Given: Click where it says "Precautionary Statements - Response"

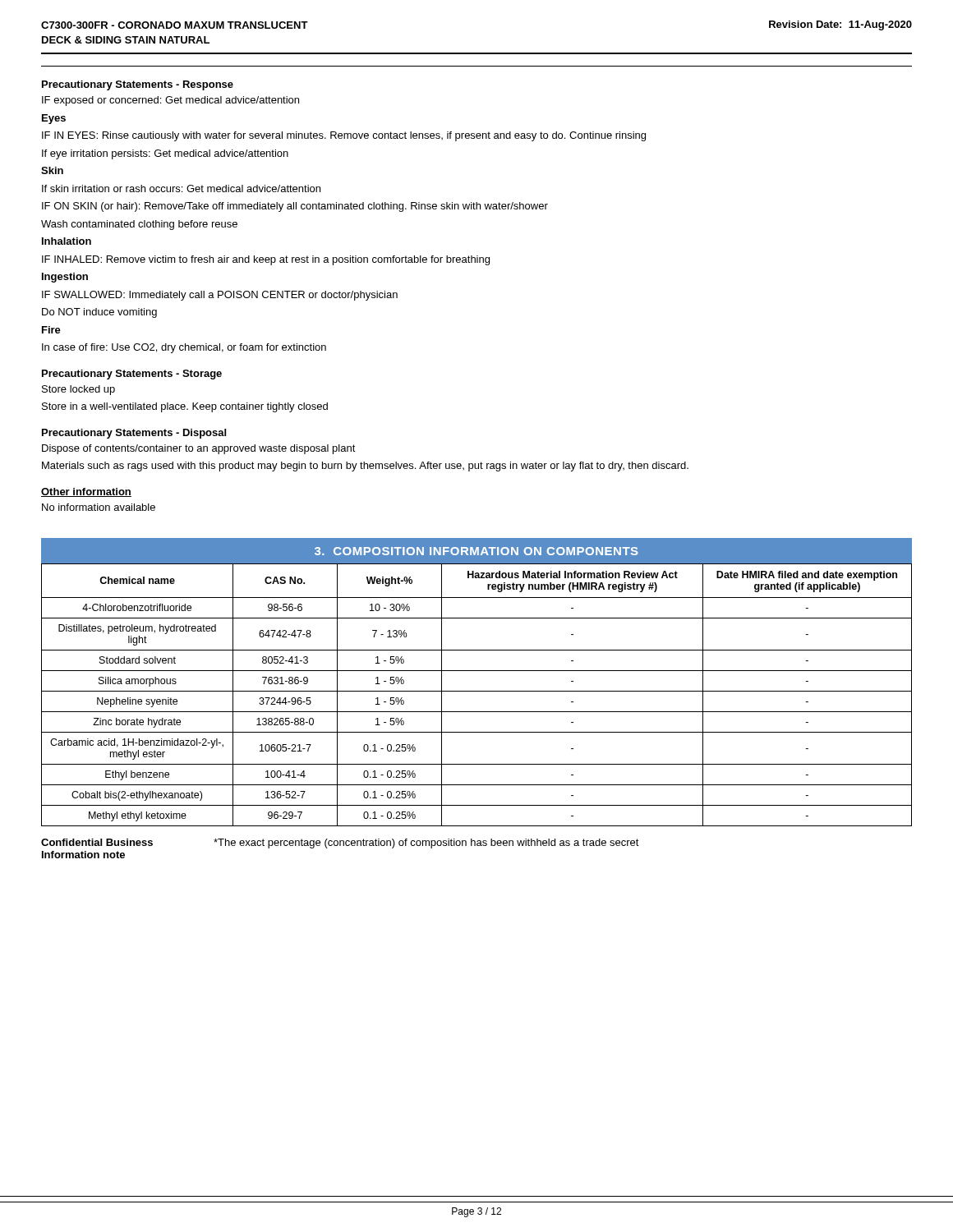Looking at the screenshot, I should pos(137,85).
